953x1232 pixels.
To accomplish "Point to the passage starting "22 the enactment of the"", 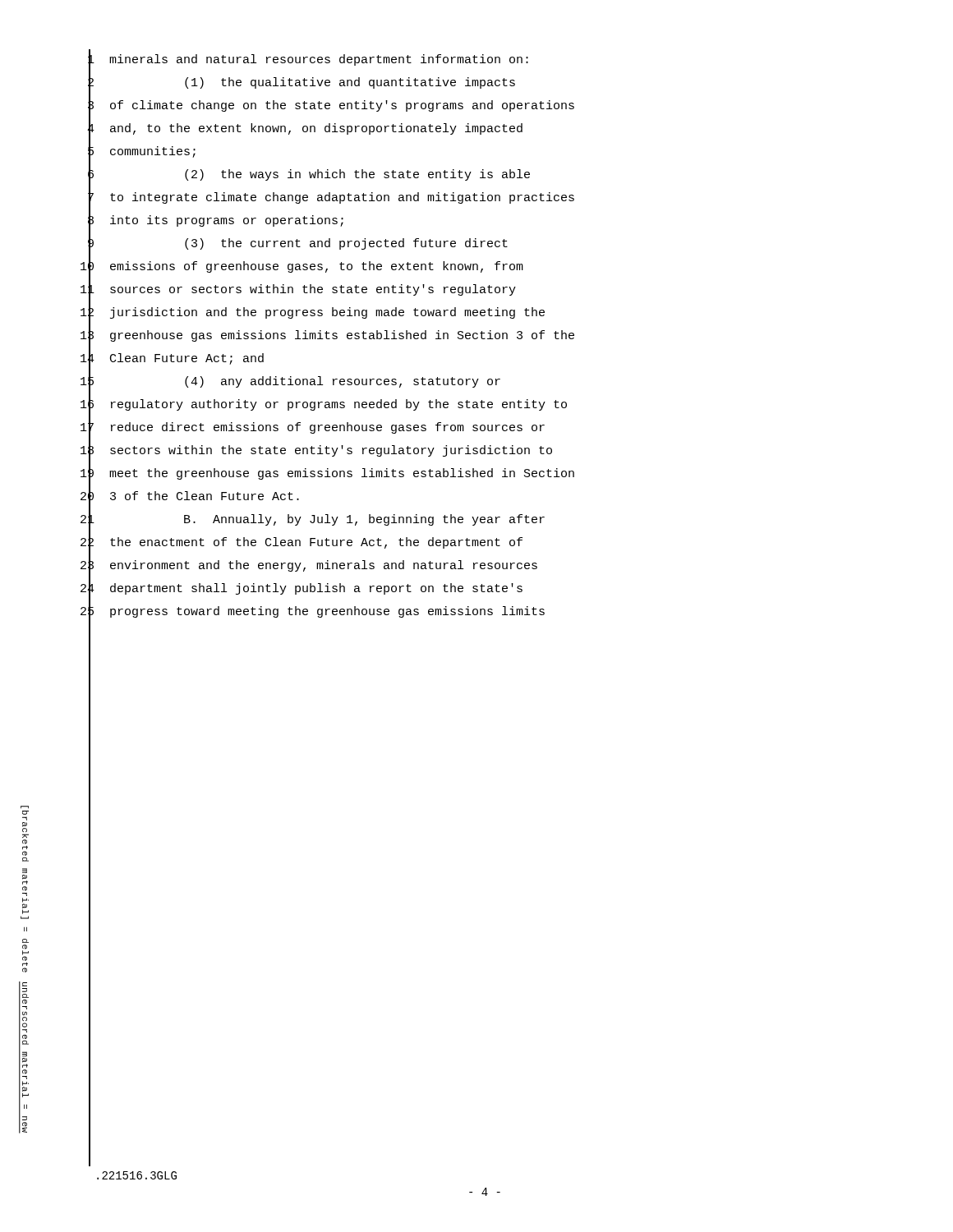I will 468,544.
